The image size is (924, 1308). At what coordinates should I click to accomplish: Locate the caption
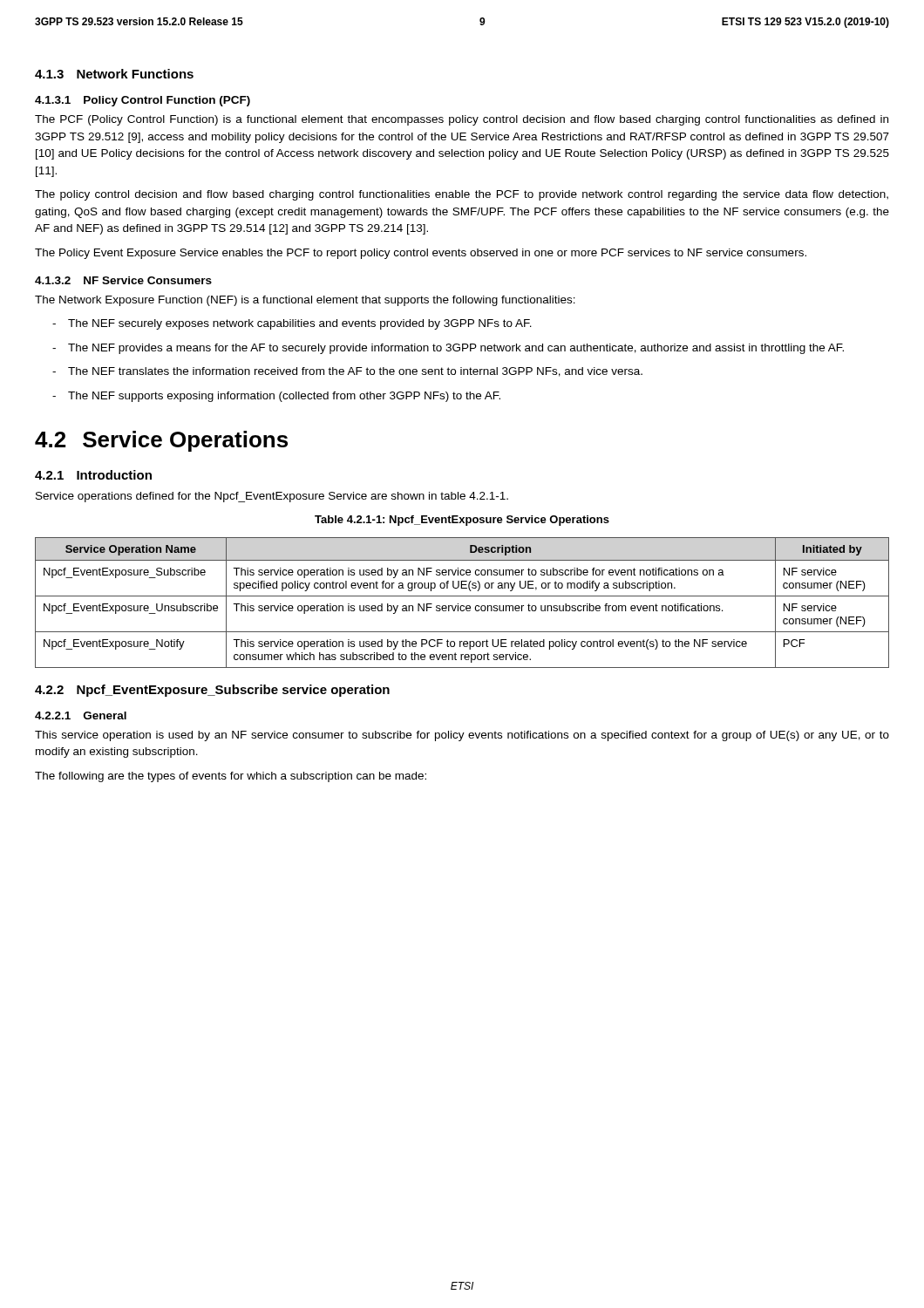[462, 520]
